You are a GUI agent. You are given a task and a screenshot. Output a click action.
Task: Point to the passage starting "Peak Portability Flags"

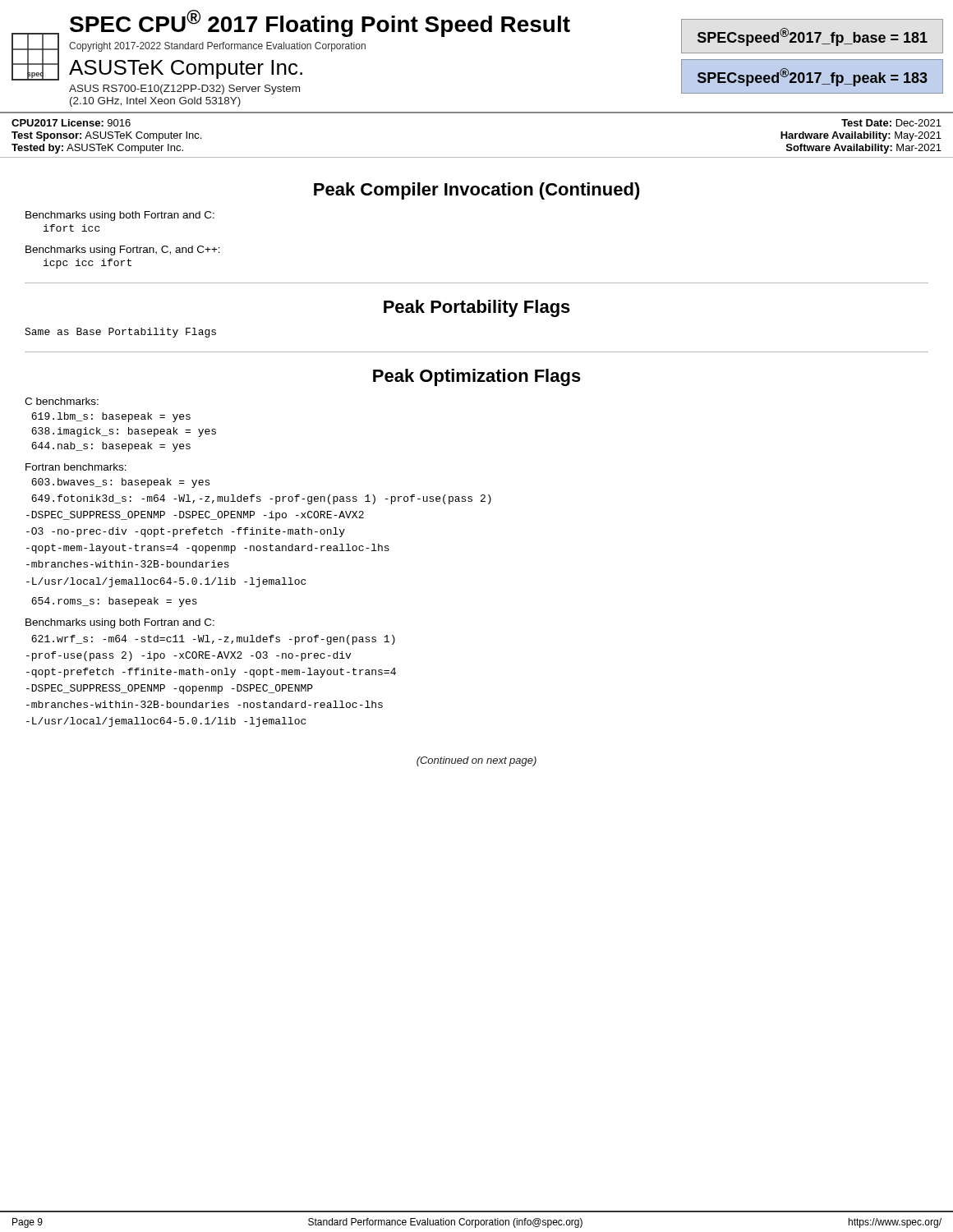pos(476,307)
